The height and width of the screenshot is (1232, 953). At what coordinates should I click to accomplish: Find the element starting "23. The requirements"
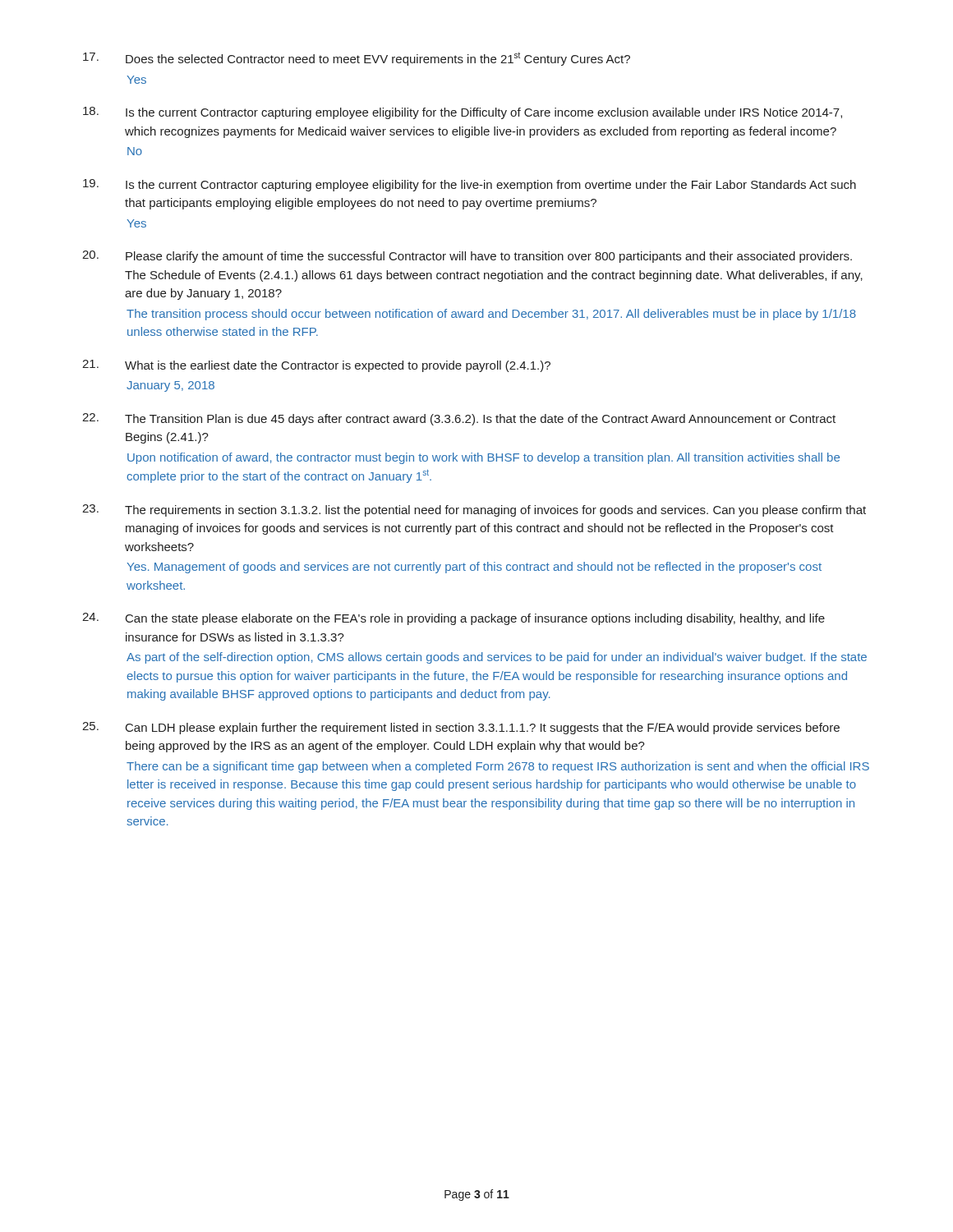pos(474,510)
